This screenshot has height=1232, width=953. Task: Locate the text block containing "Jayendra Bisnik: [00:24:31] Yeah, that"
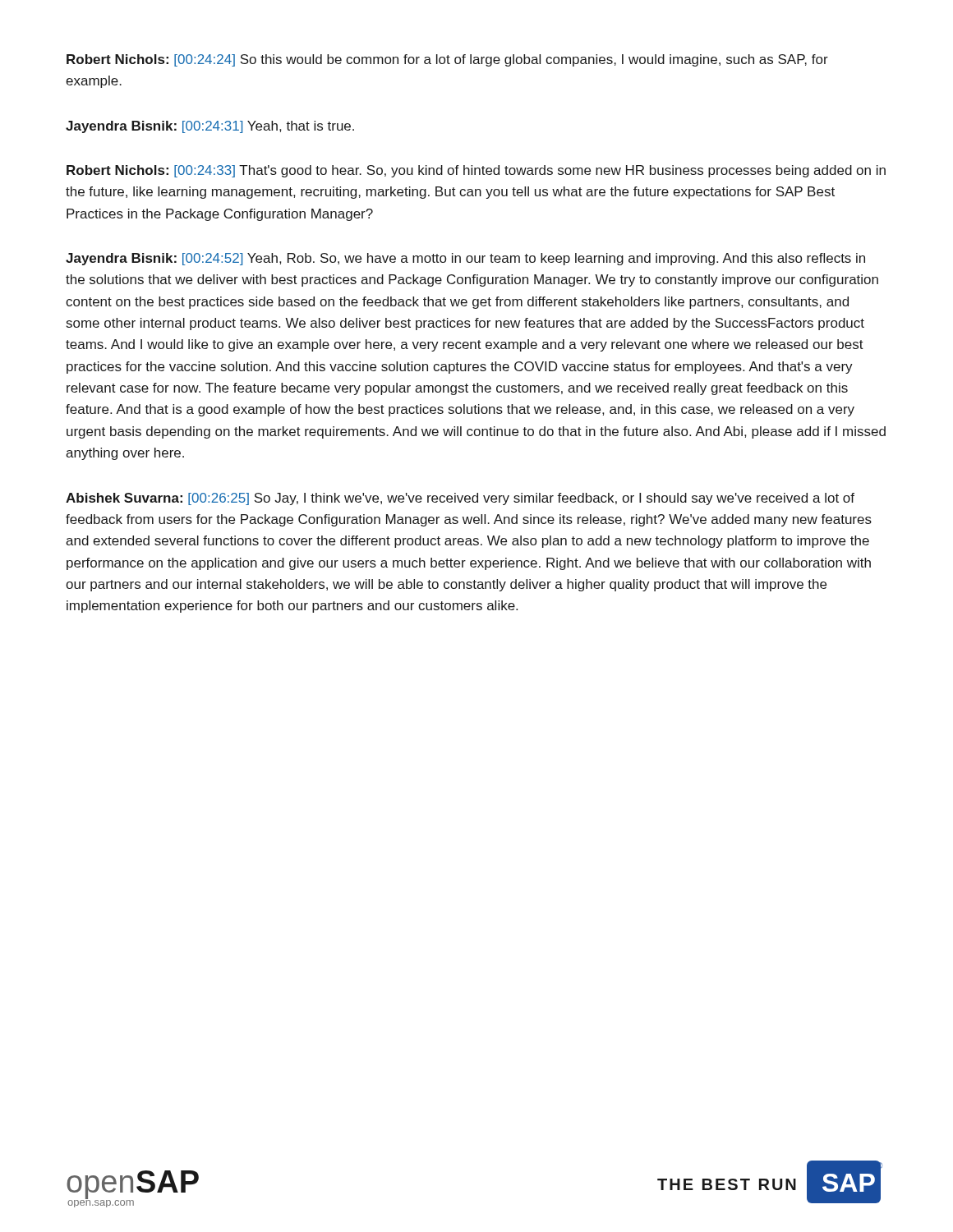pyautogui.click(x=211, y=126)
